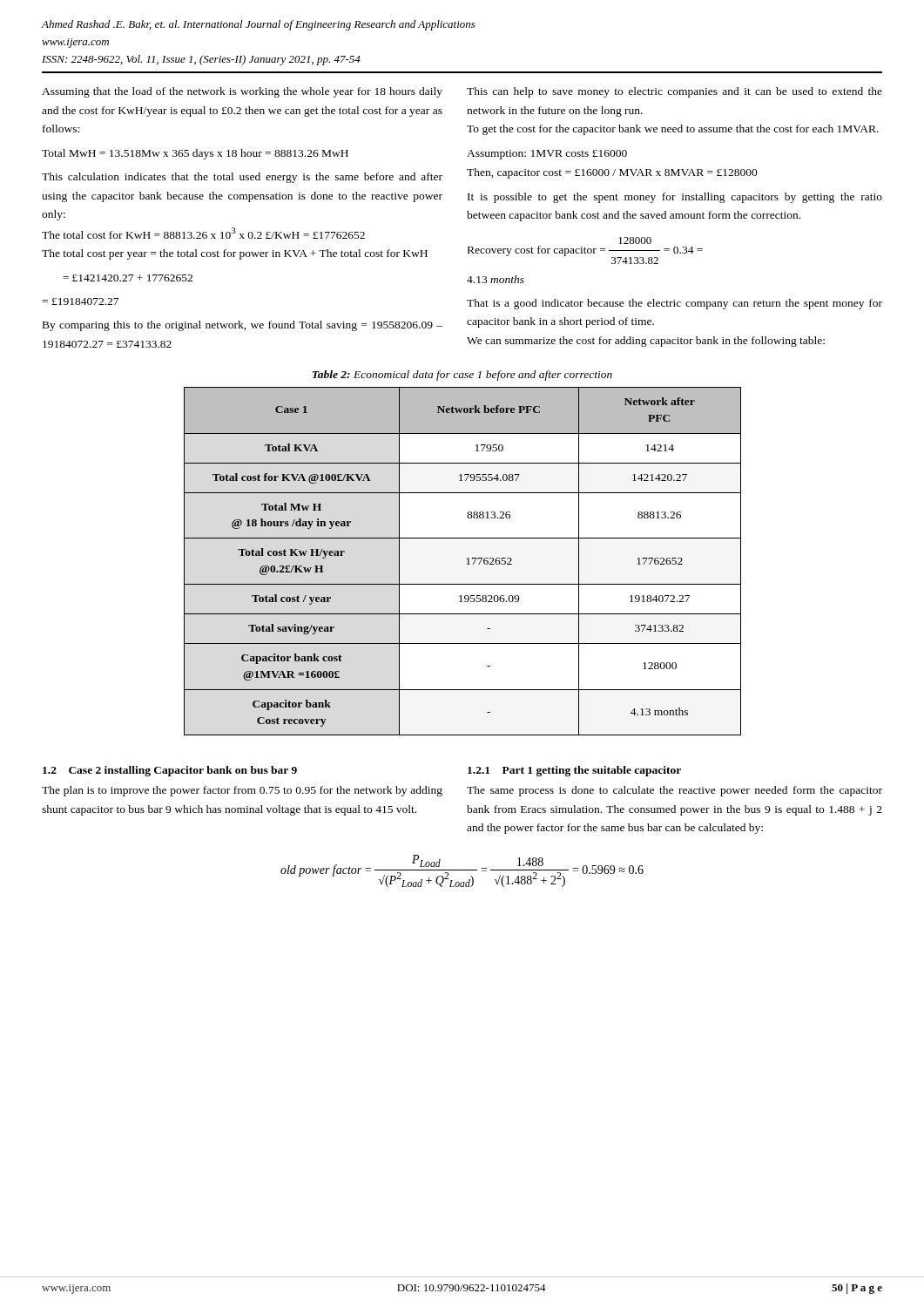Image resolution: width=924 pixels, height=1307 pixels.
Task: Locate the formula that opens with "Recovery cost for capacitor ="
Action: click(x=585, y=258)
